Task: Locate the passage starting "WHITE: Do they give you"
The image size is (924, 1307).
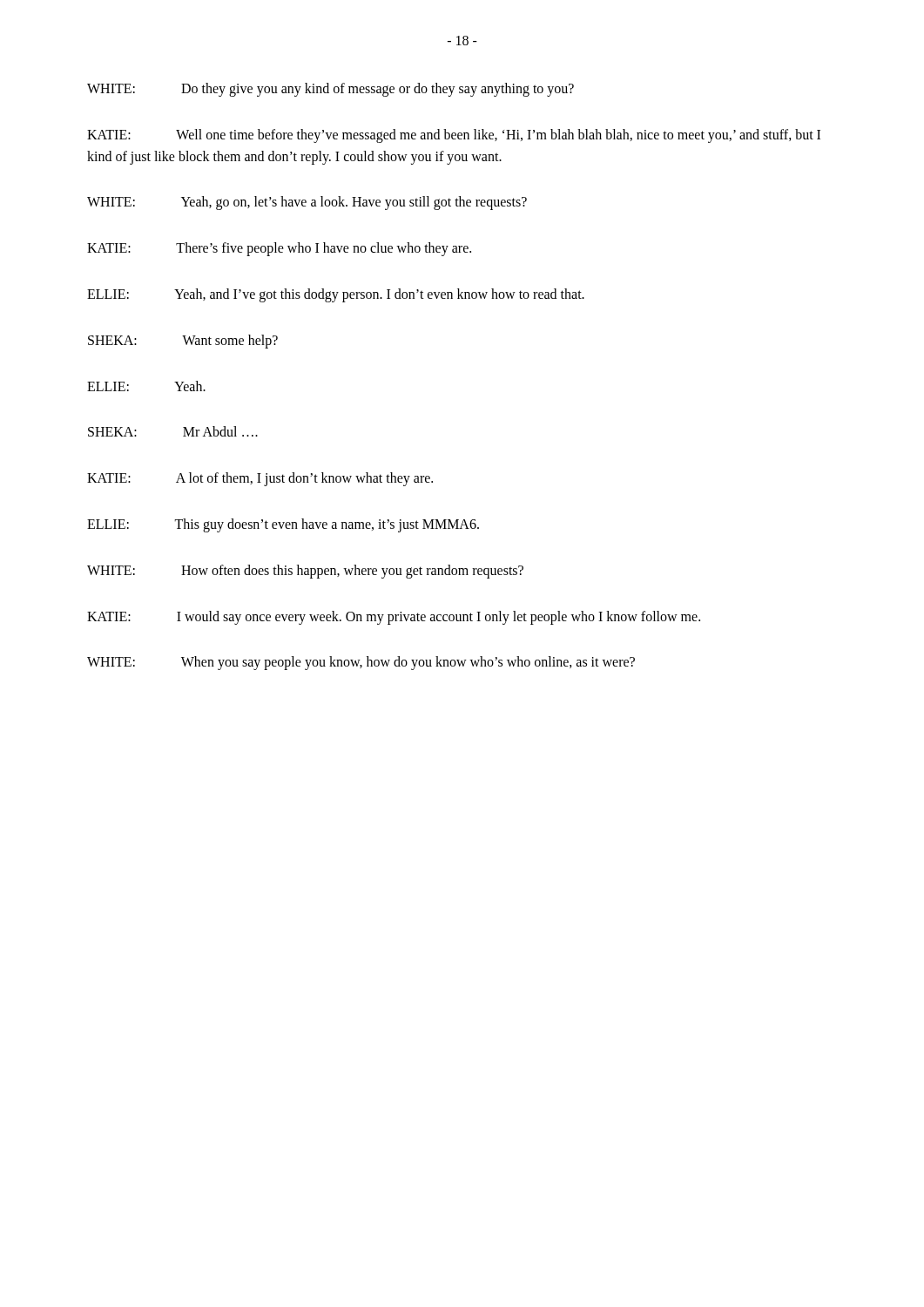Action: (x=331, y=88)
